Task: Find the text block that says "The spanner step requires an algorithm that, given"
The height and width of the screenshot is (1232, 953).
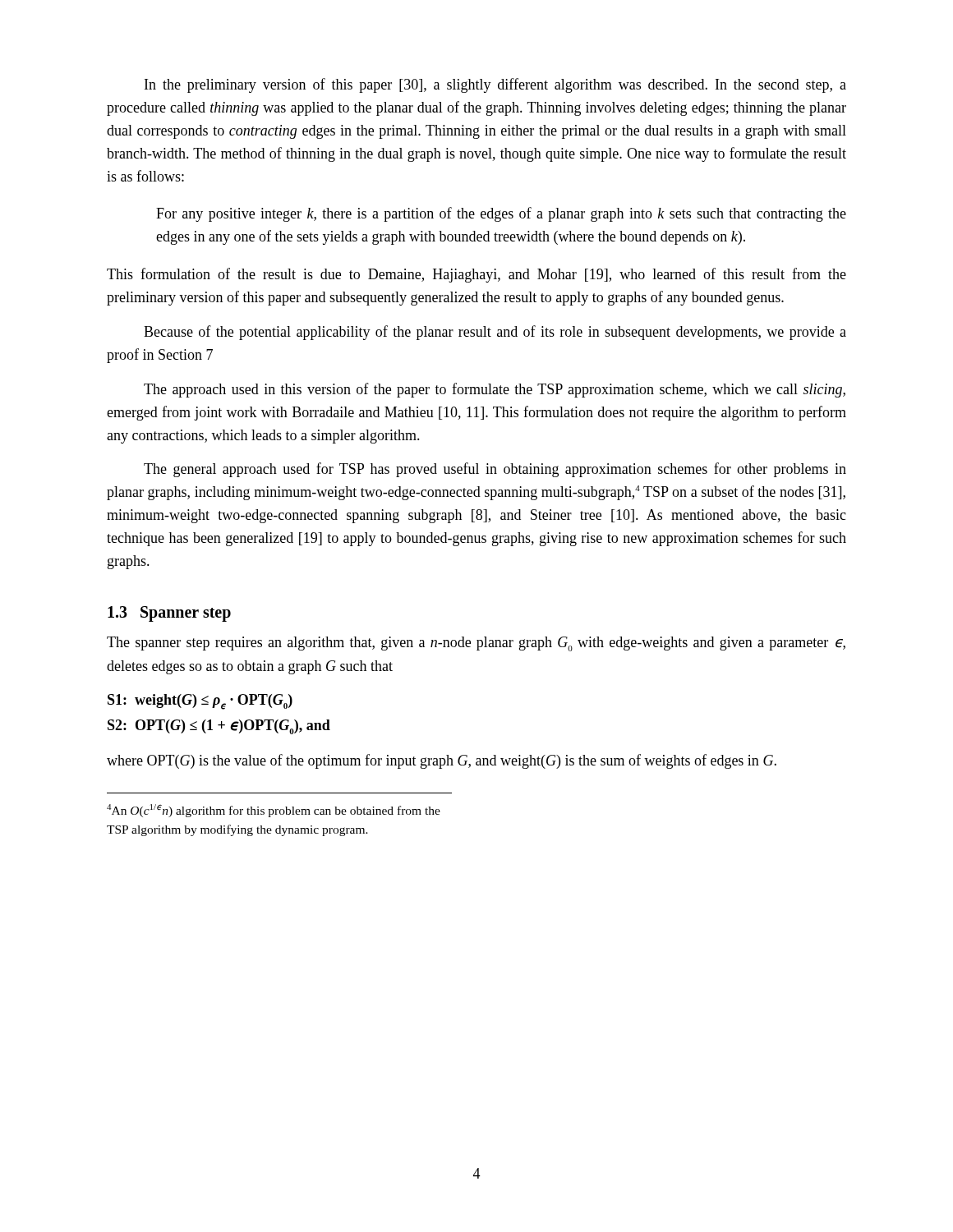Action: (476, 654)
